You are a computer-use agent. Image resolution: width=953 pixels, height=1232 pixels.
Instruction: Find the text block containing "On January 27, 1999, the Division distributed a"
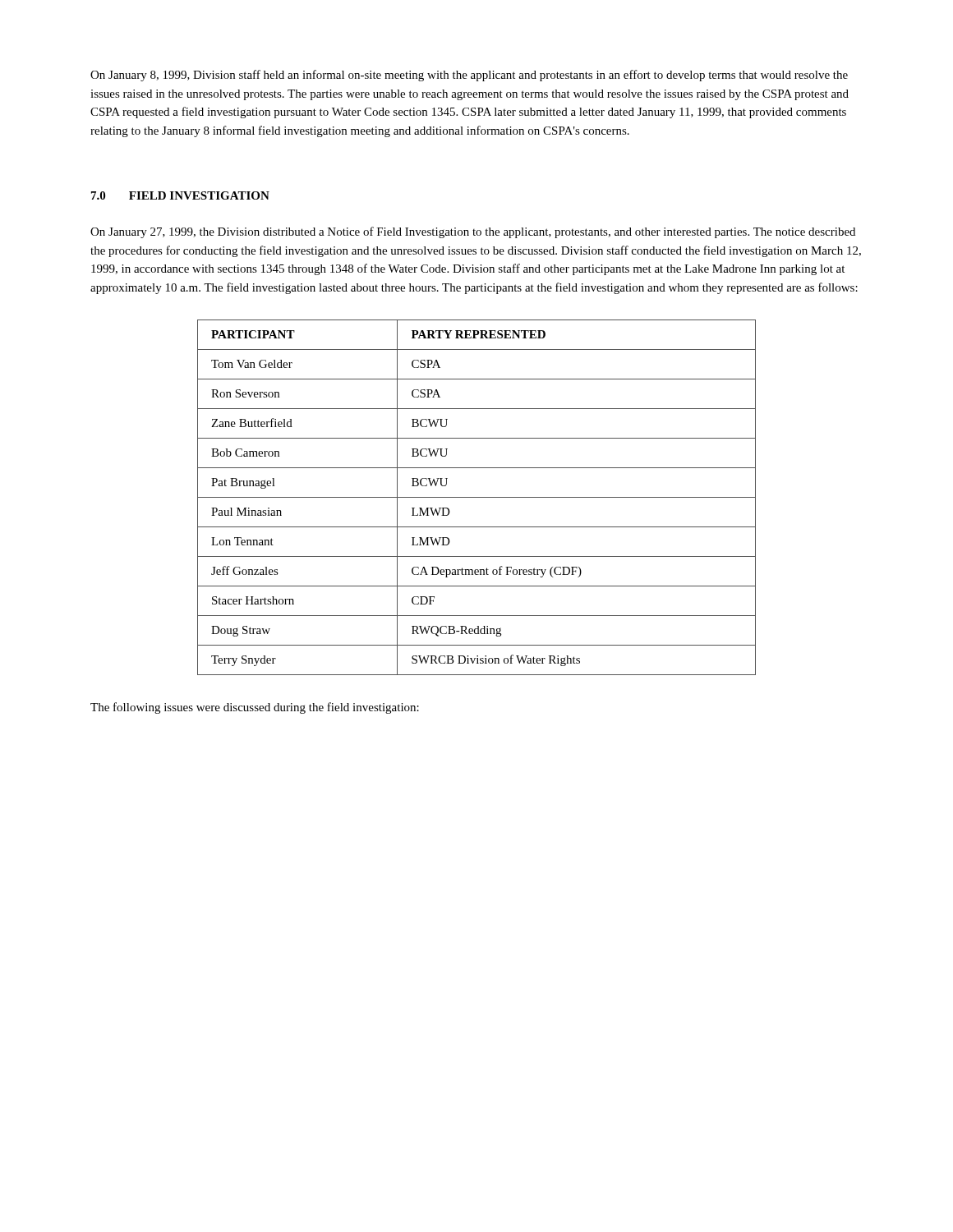476,259
